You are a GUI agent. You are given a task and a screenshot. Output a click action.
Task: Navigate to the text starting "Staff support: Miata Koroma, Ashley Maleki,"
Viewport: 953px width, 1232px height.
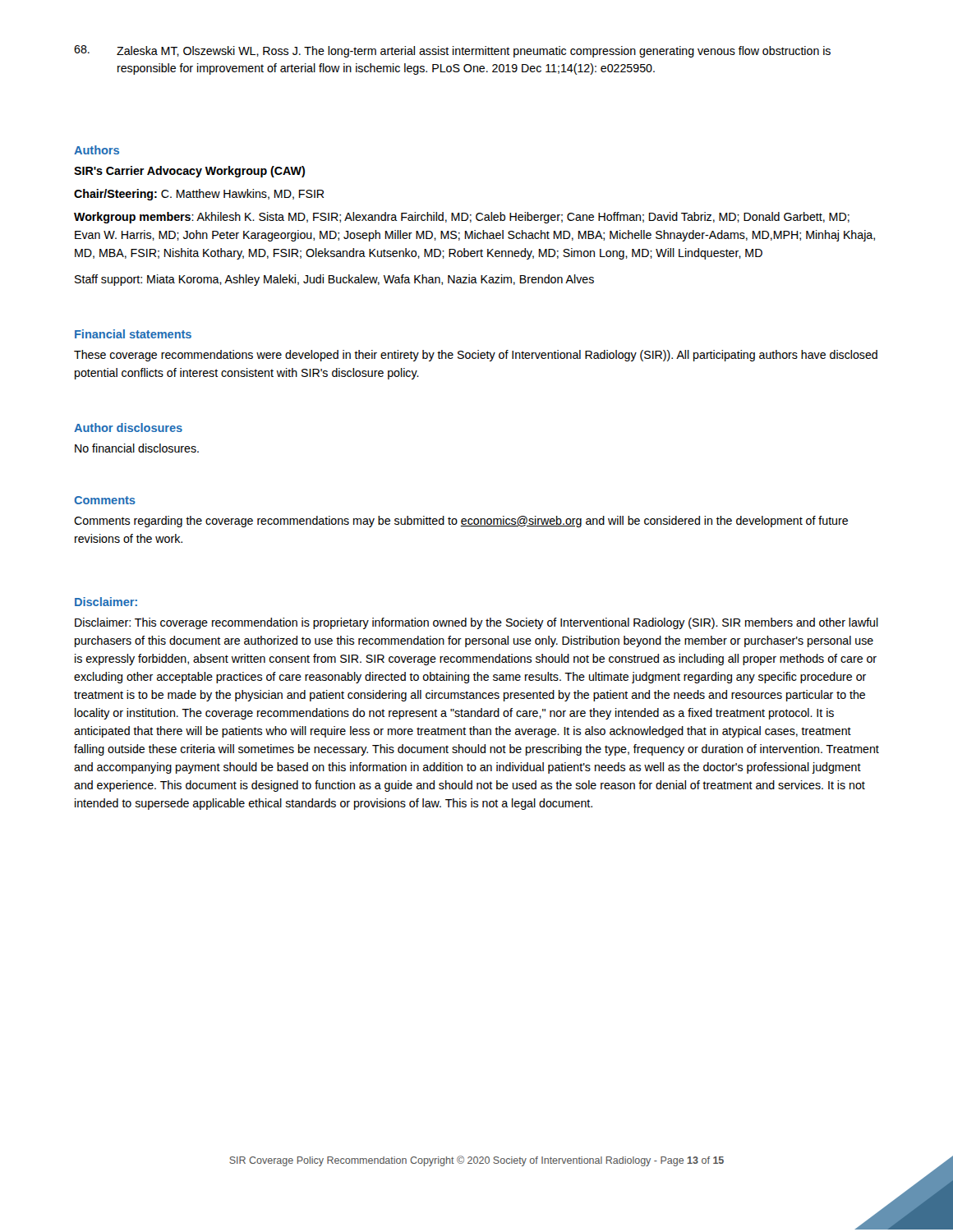tap(334, 279)
